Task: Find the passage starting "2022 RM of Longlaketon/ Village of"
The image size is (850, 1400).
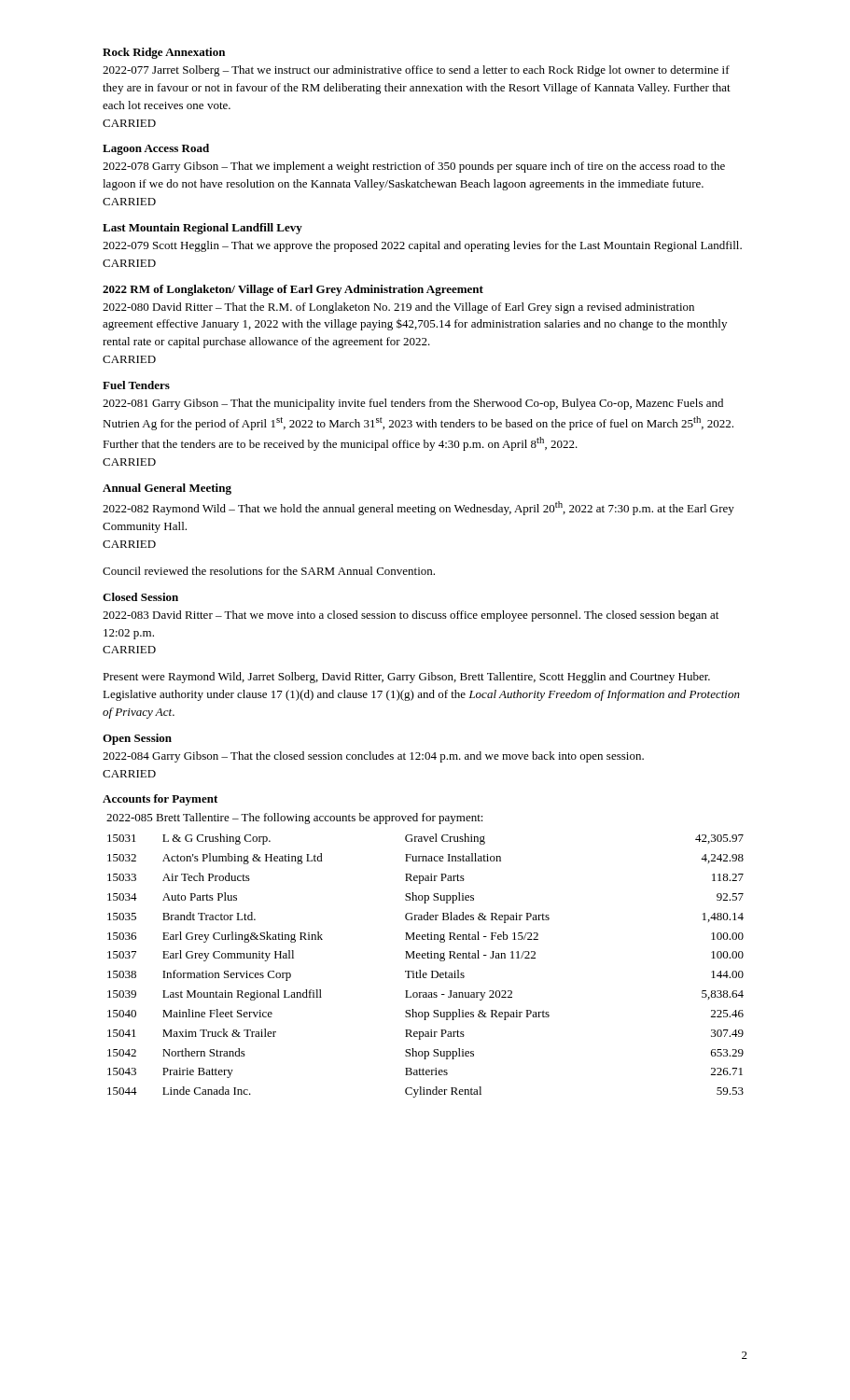Action: [293, 289]
